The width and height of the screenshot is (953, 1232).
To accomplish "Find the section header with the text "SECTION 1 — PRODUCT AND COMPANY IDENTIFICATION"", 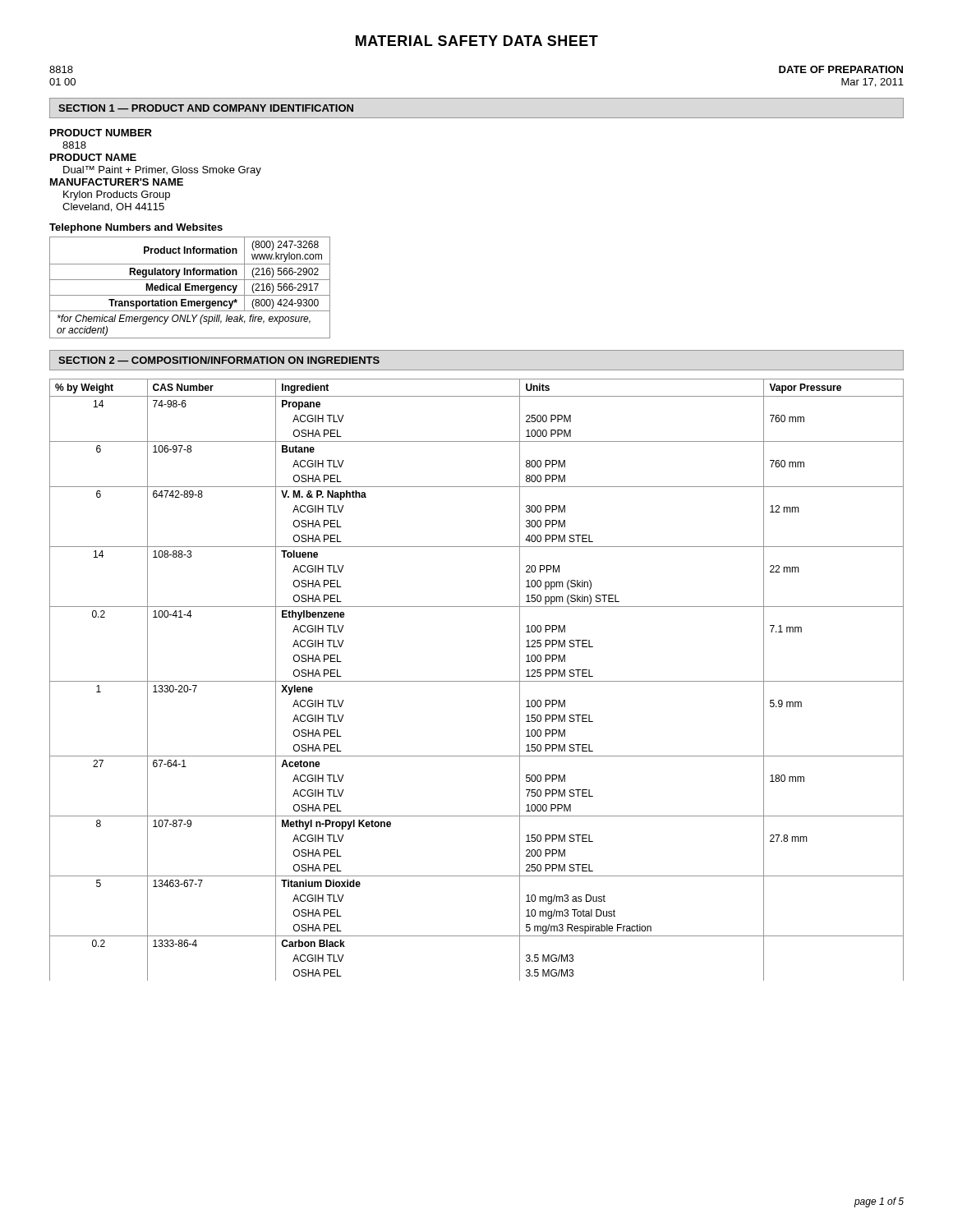I will pos(206,108).
